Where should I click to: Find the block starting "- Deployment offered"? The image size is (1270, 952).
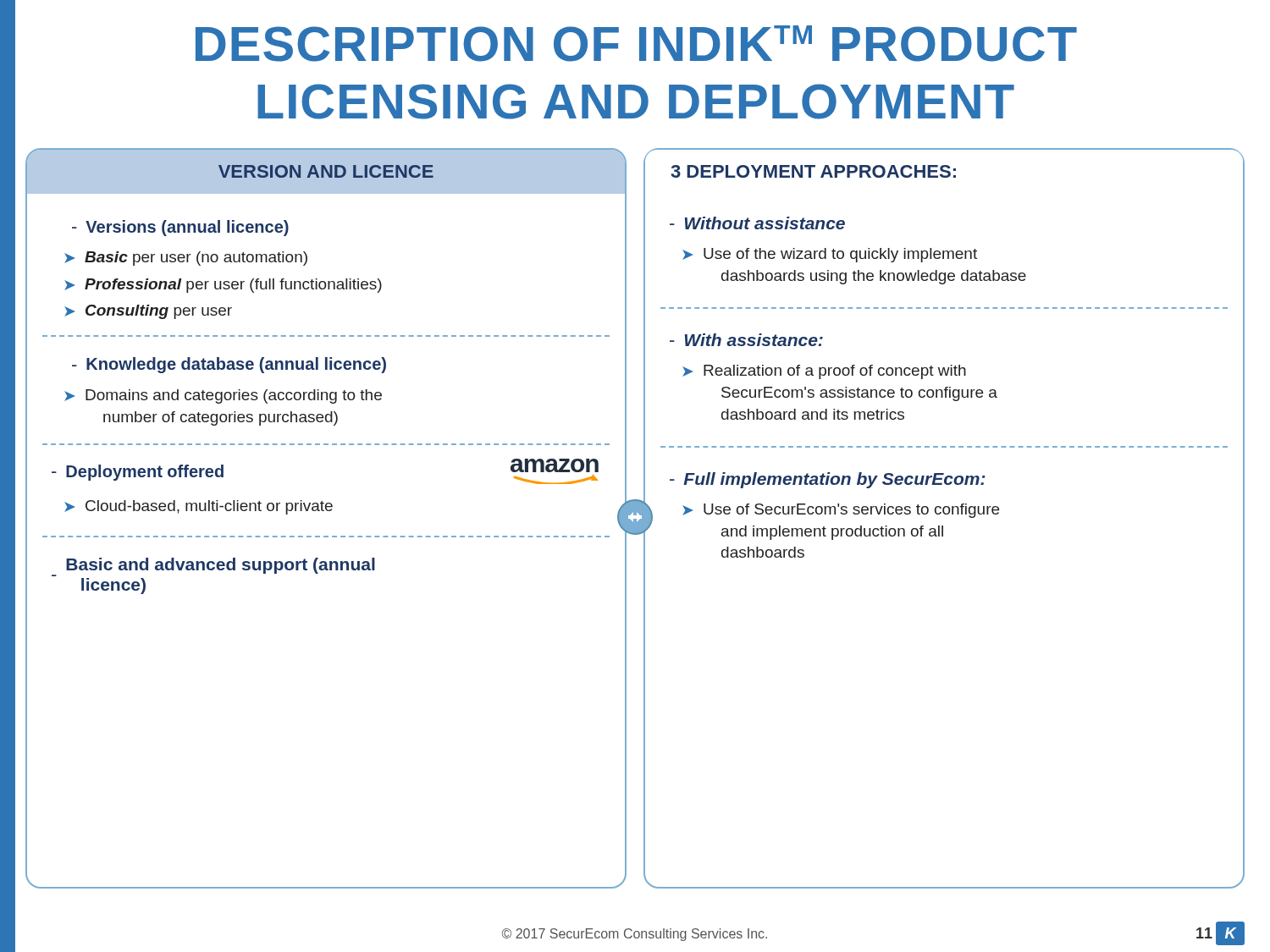click(x=138, y=471)
